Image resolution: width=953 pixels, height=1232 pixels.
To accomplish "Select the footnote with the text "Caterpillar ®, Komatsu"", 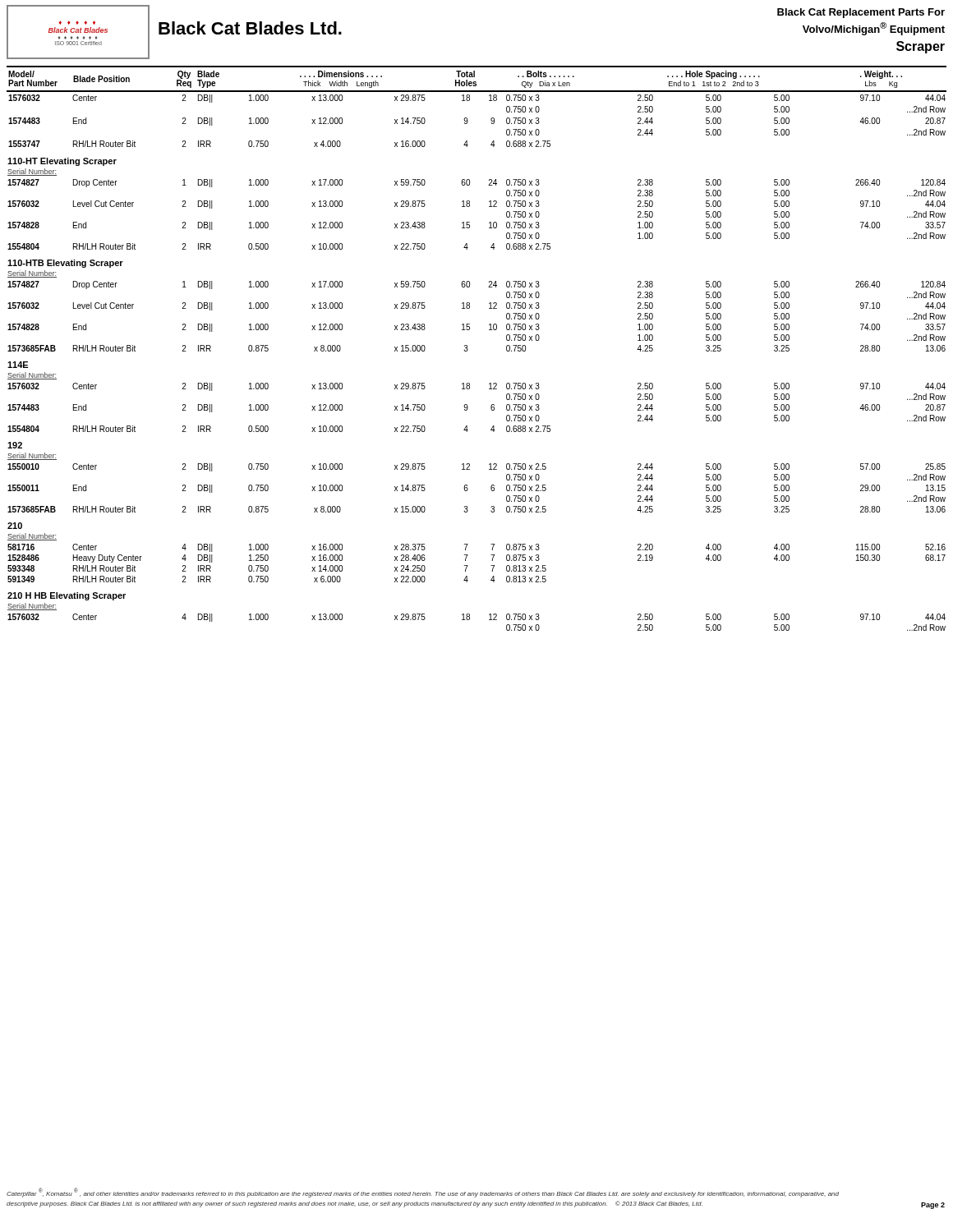I will pos(423,1198).
